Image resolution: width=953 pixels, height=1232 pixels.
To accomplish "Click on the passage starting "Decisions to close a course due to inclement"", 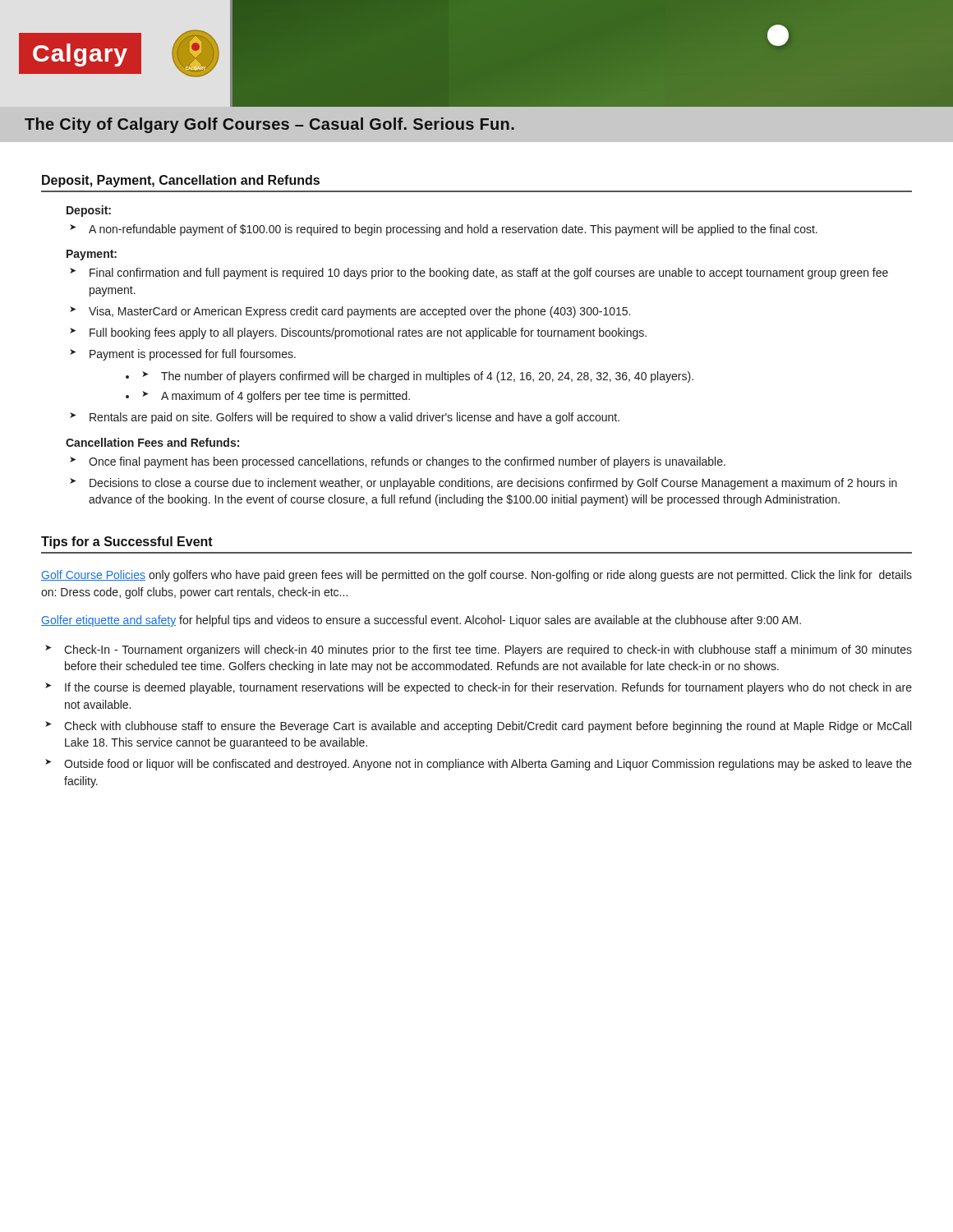I will click(x=493, y=491).
